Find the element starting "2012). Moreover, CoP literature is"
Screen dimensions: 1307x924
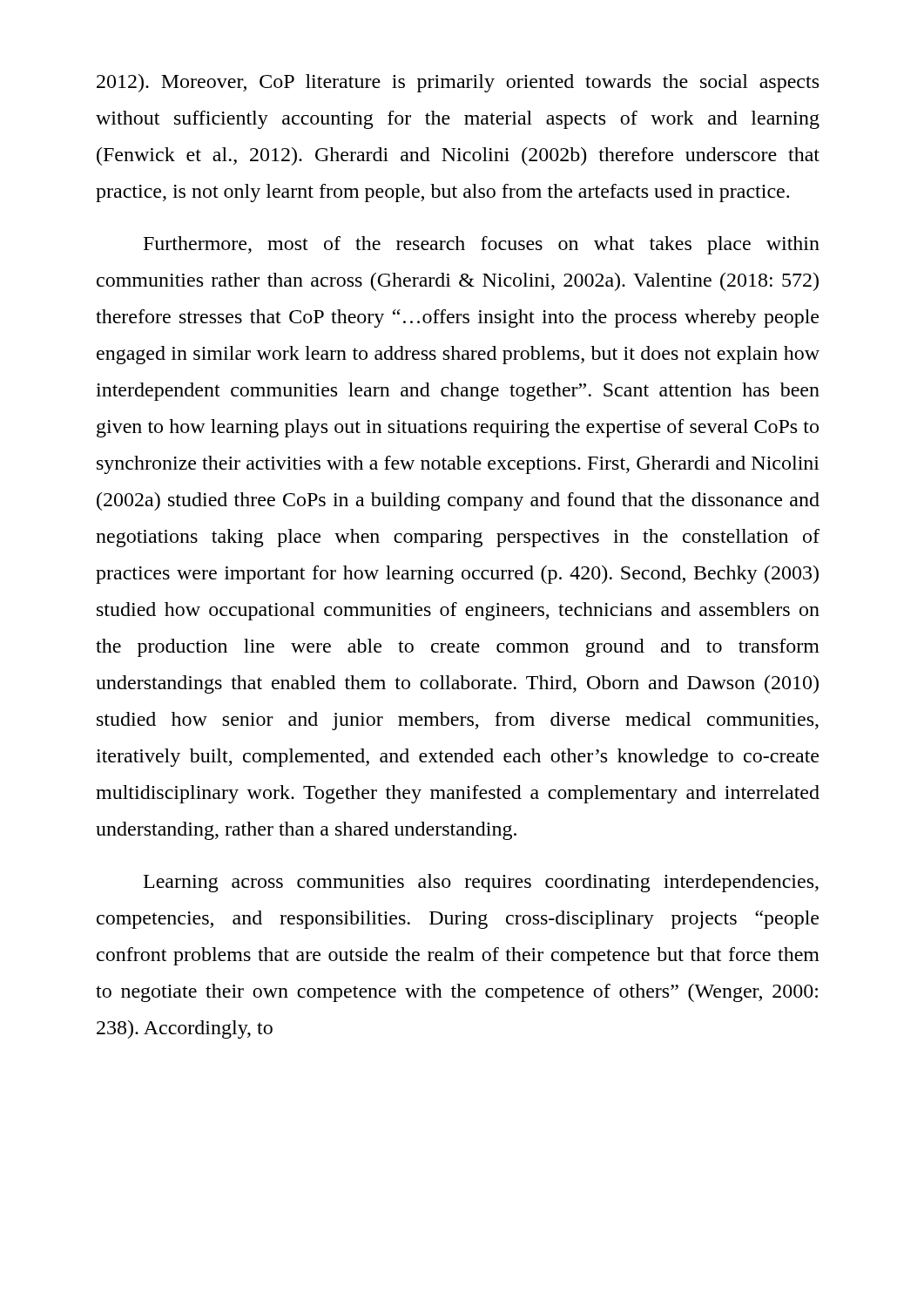(458, 83)
